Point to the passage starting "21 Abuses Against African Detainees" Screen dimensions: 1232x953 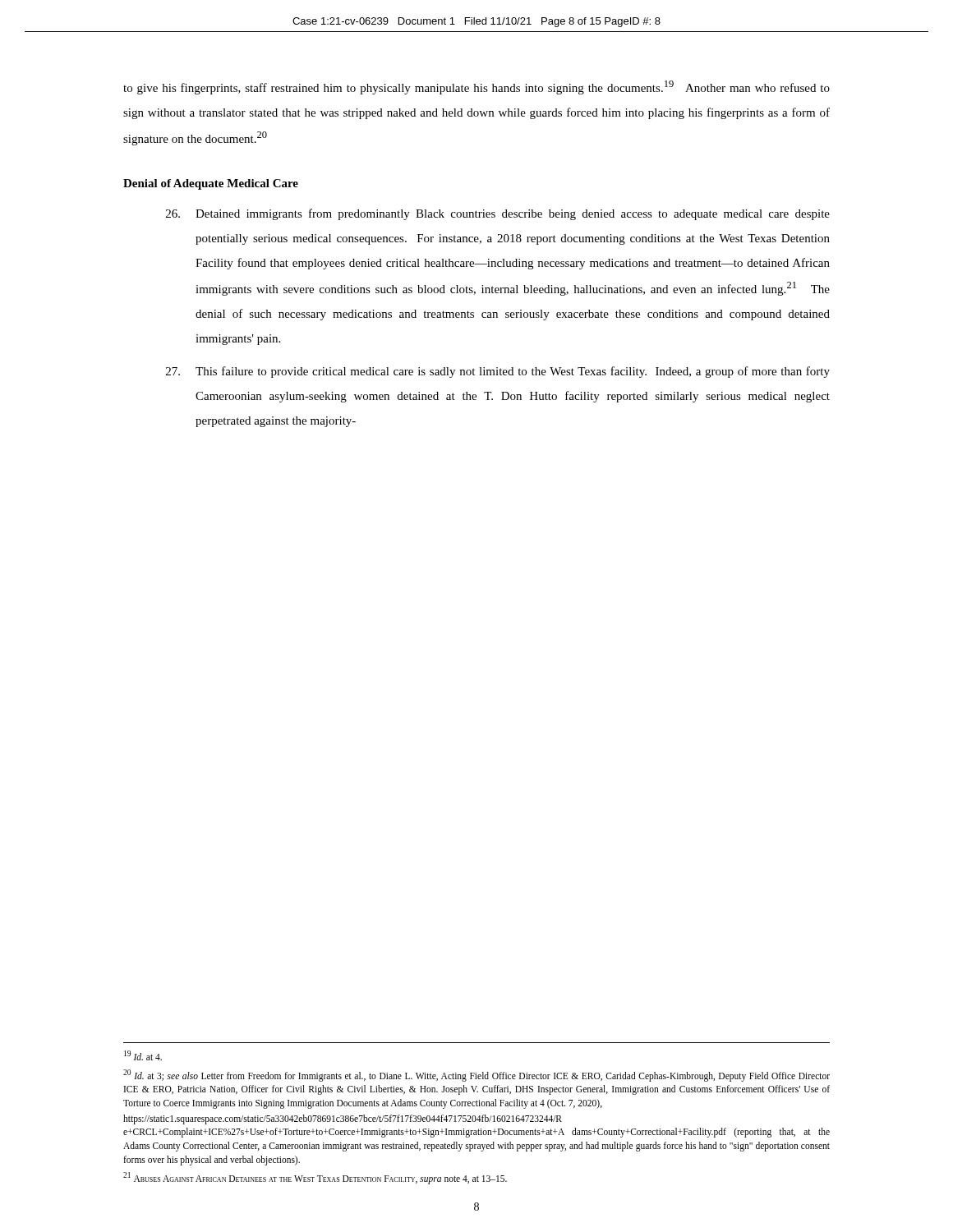tap(315, 1176)
